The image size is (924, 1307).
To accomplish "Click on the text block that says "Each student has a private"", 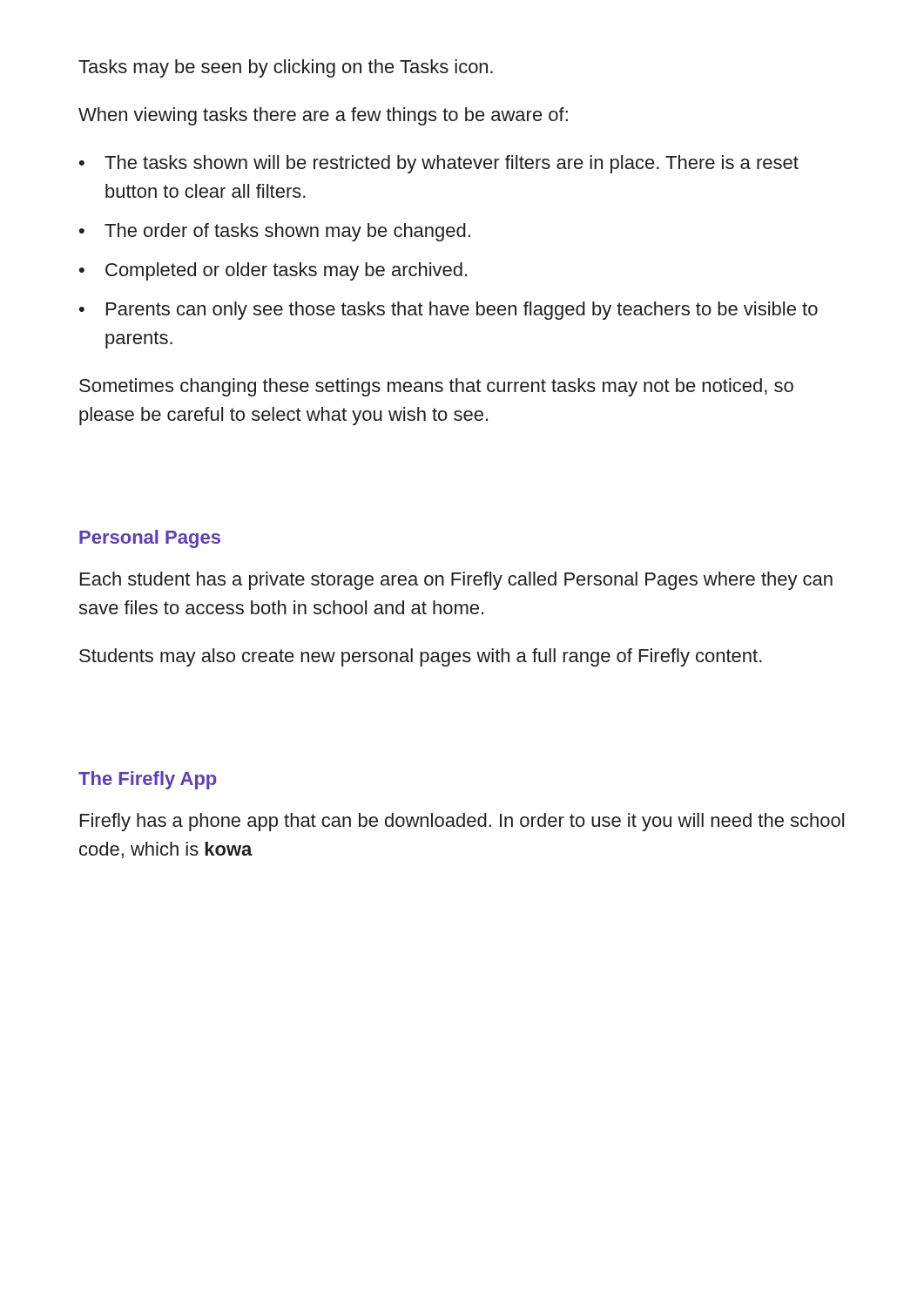I will [456, 593].
